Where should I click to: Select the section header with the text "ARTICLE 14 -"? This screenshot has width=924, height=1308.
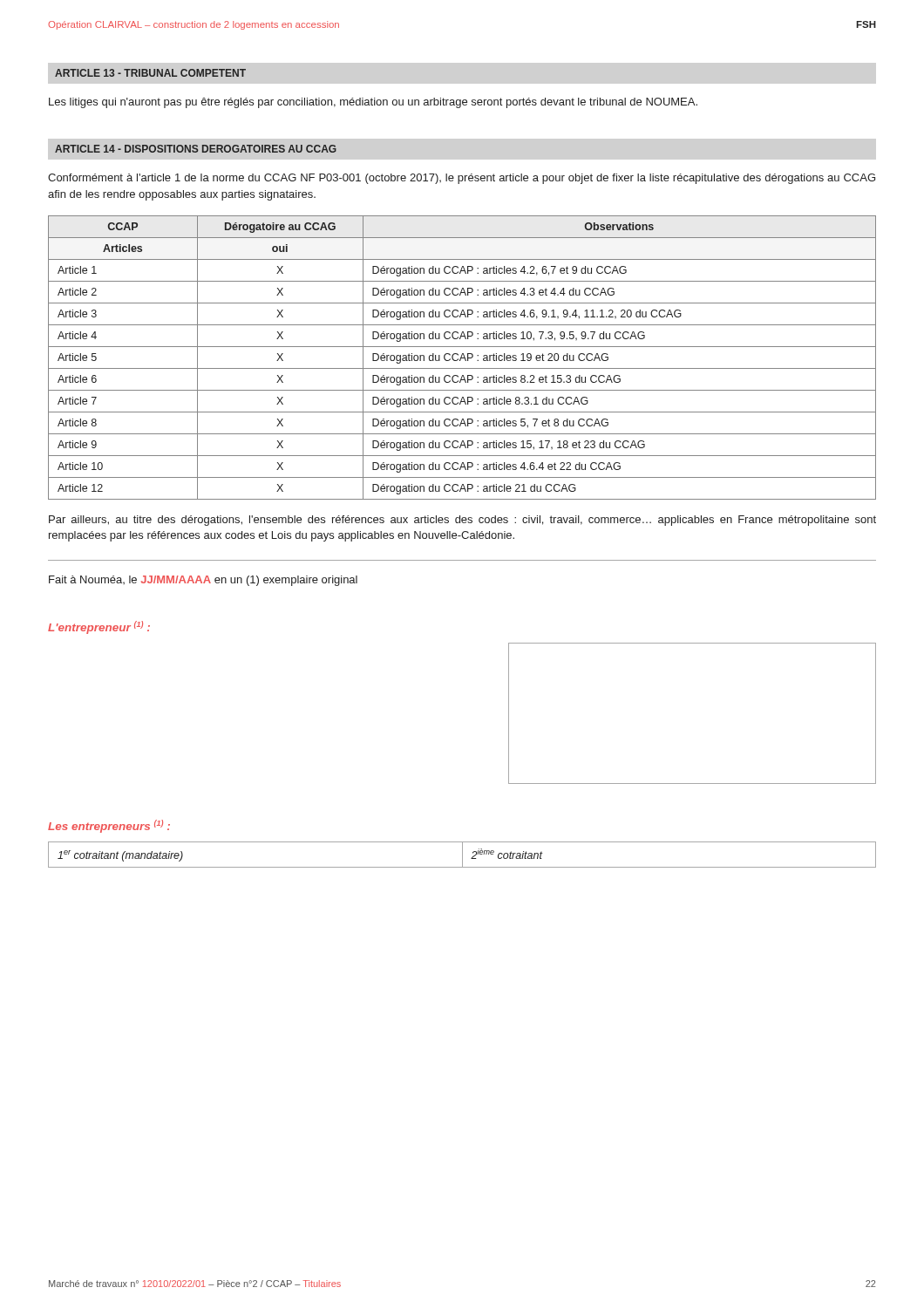click(196, 149)
